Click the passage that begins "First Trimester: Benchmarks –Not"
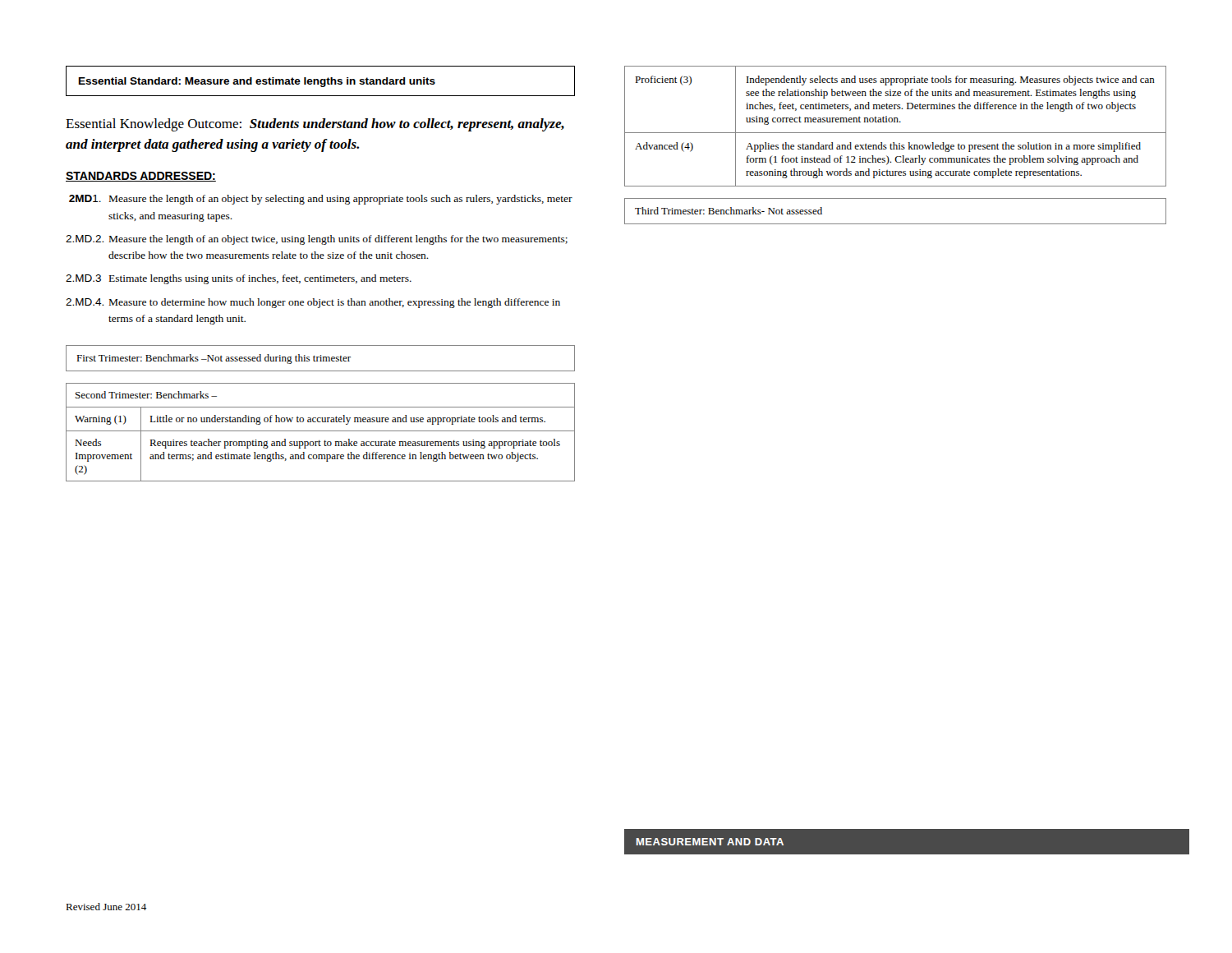The height and width of the screenshot is (953, 1232). [x=214, y=358]
